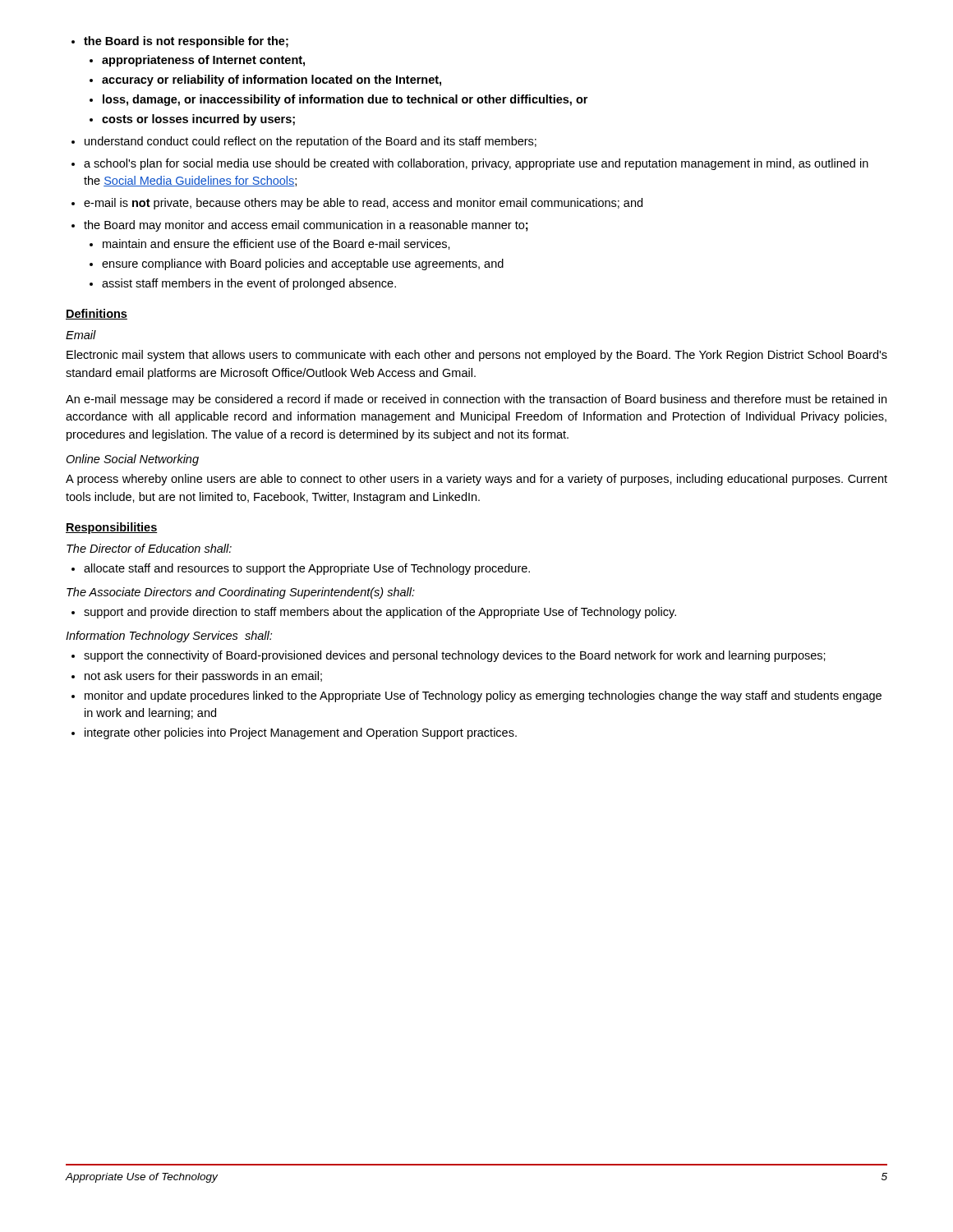Click on the region starting "Electronic mail system that"

pos(476,365)
